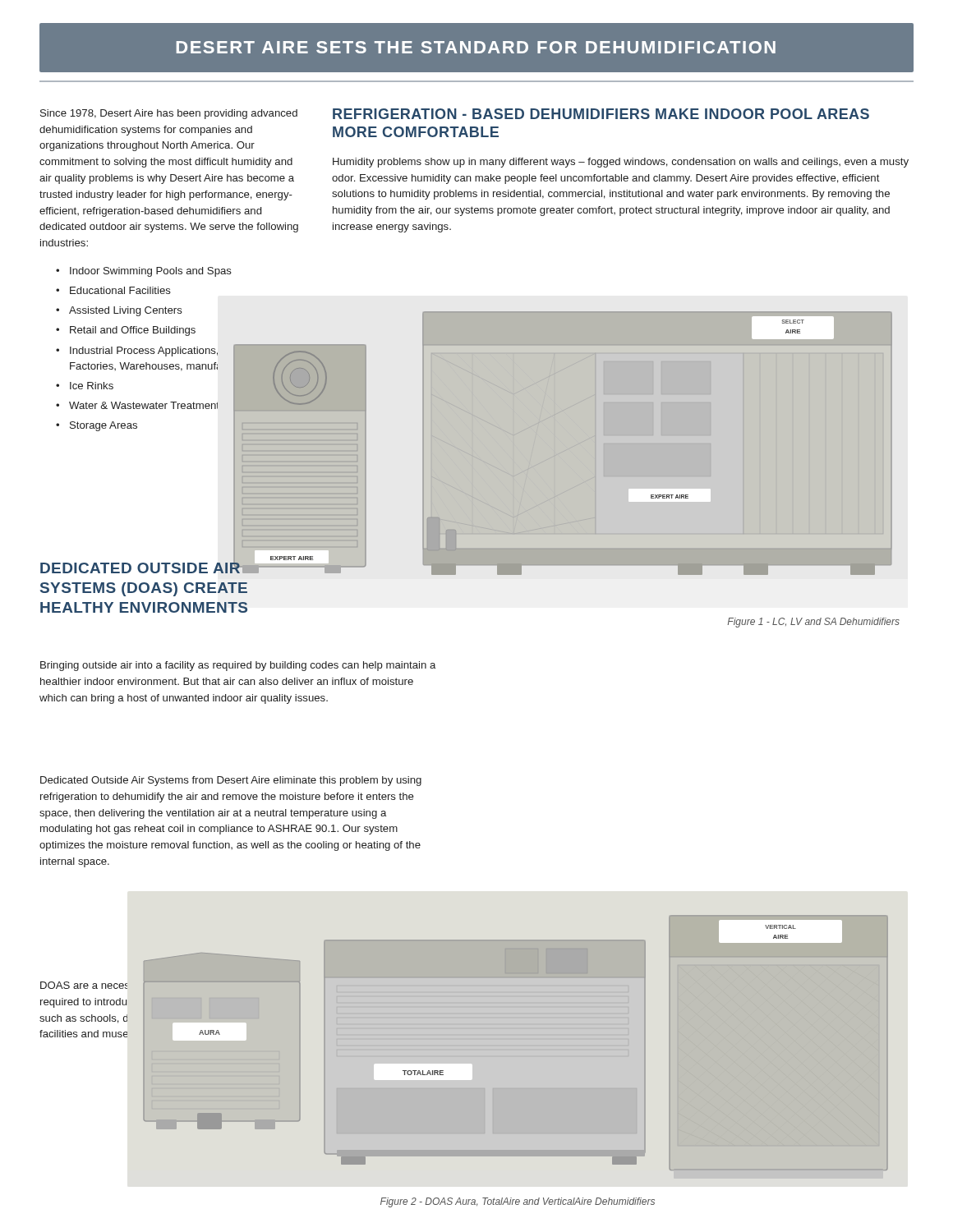
Task: Select the region starting "Bringing outside air"
Action: point(238,681)
